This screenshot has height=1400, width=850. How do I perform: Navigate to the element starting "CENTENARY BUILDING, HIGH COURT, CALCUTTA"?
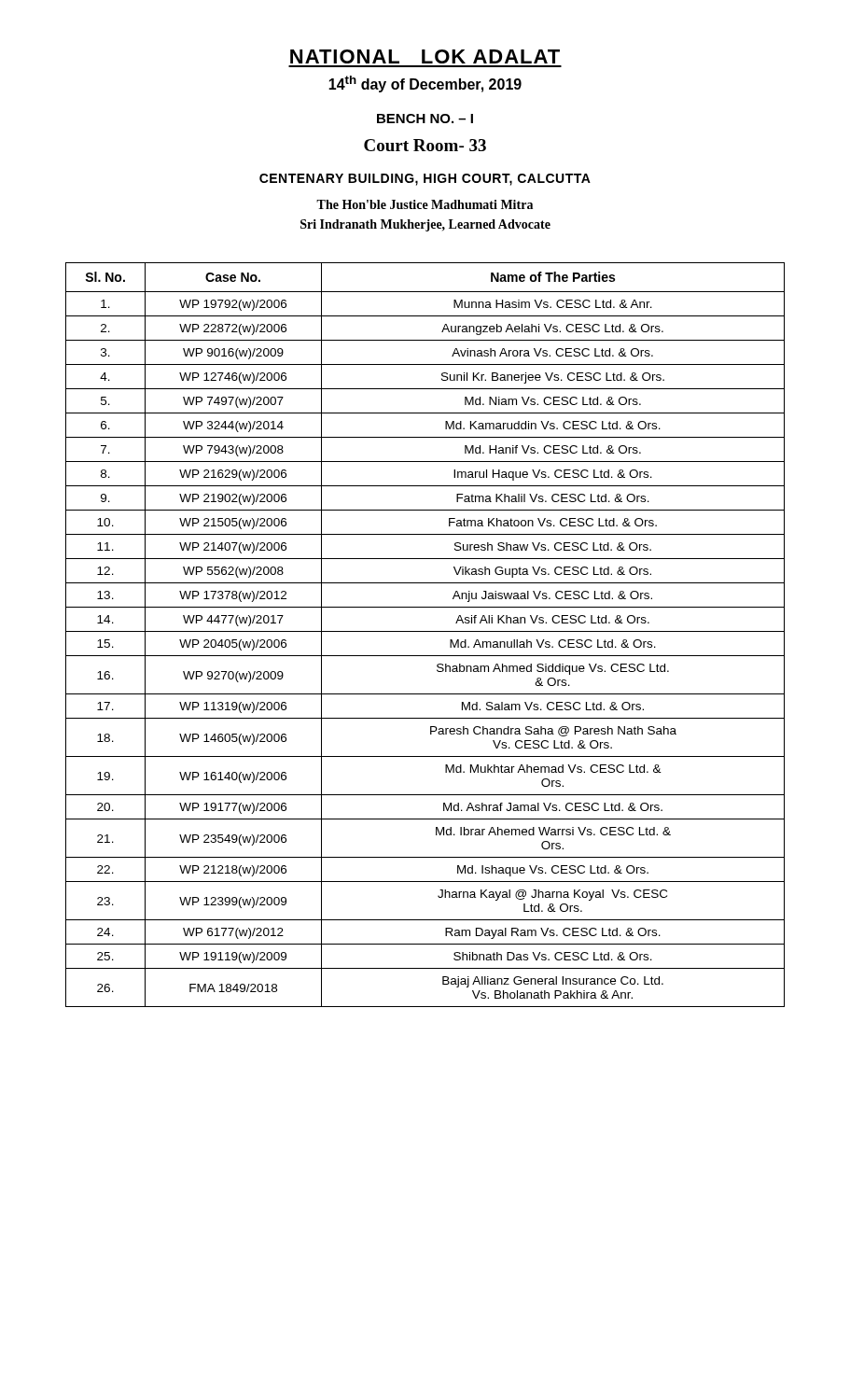425,179
